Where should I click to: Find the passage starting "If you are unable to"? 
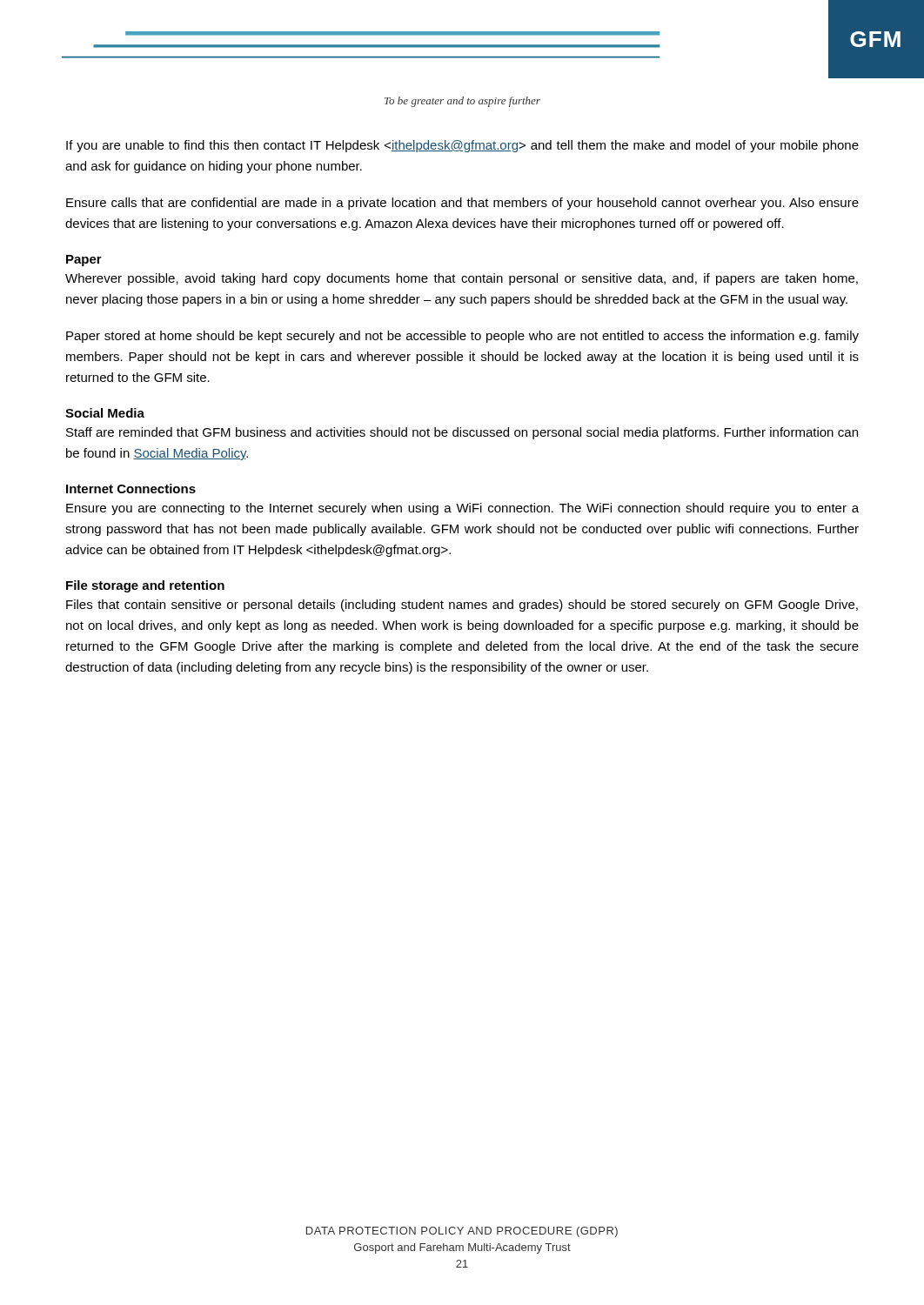coord(462,155)
